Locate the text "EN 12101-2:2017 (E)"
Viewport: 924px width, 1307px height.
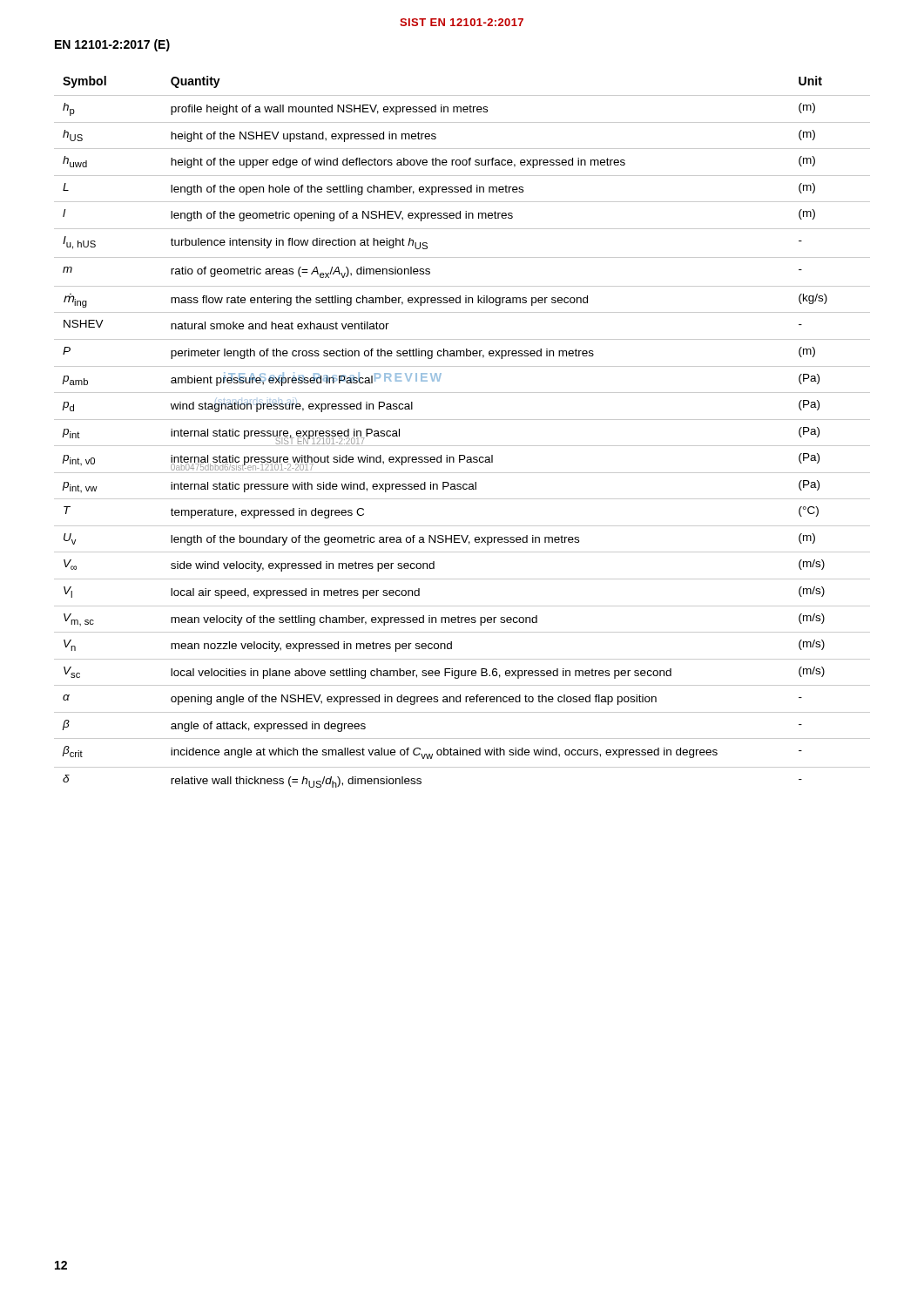112,44
